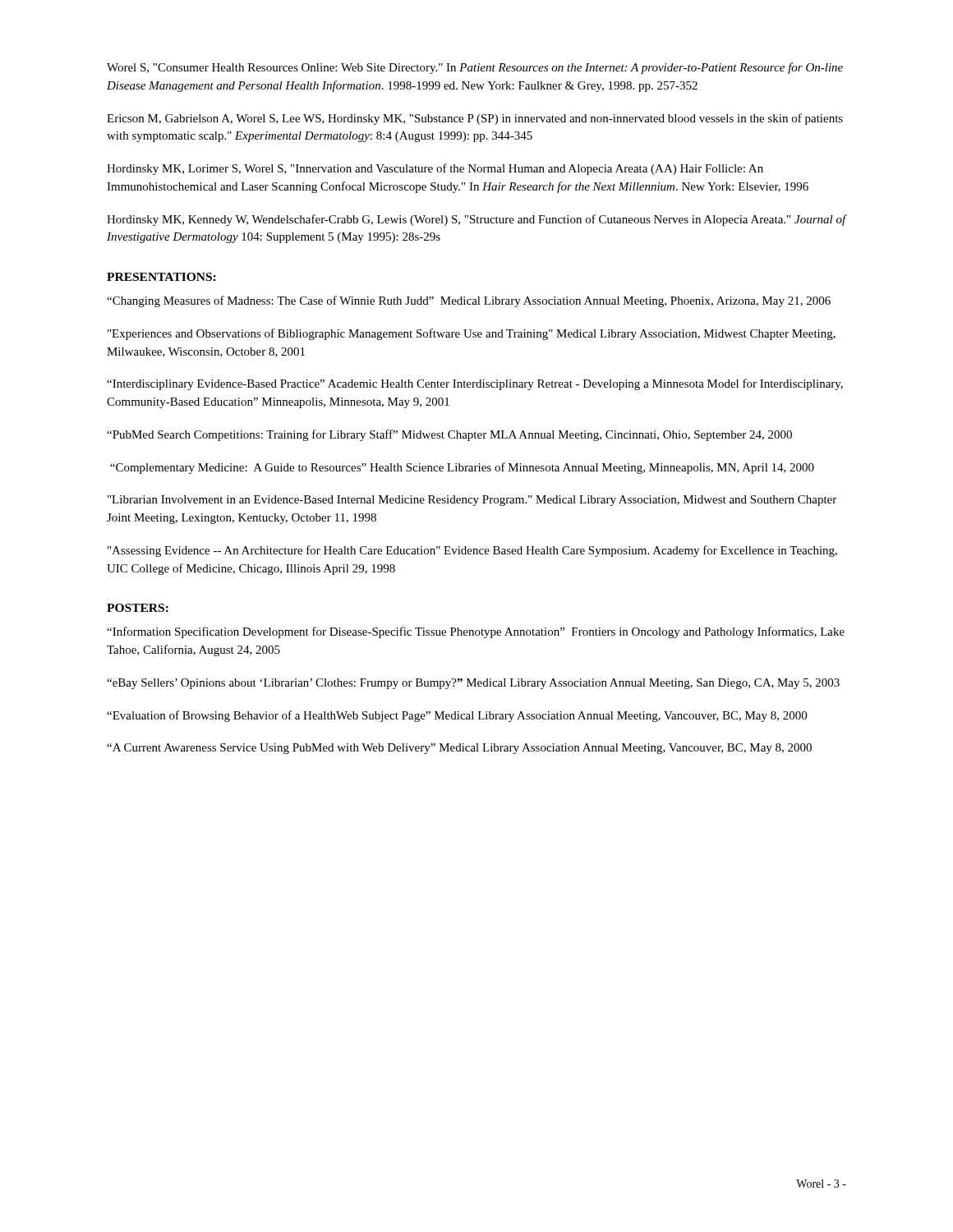Where is the passage that starts "Hordinsky MK, Lorimer S, Worel S,"?
This screenshot has height=1232, width=953.
[x=458, y=177]
